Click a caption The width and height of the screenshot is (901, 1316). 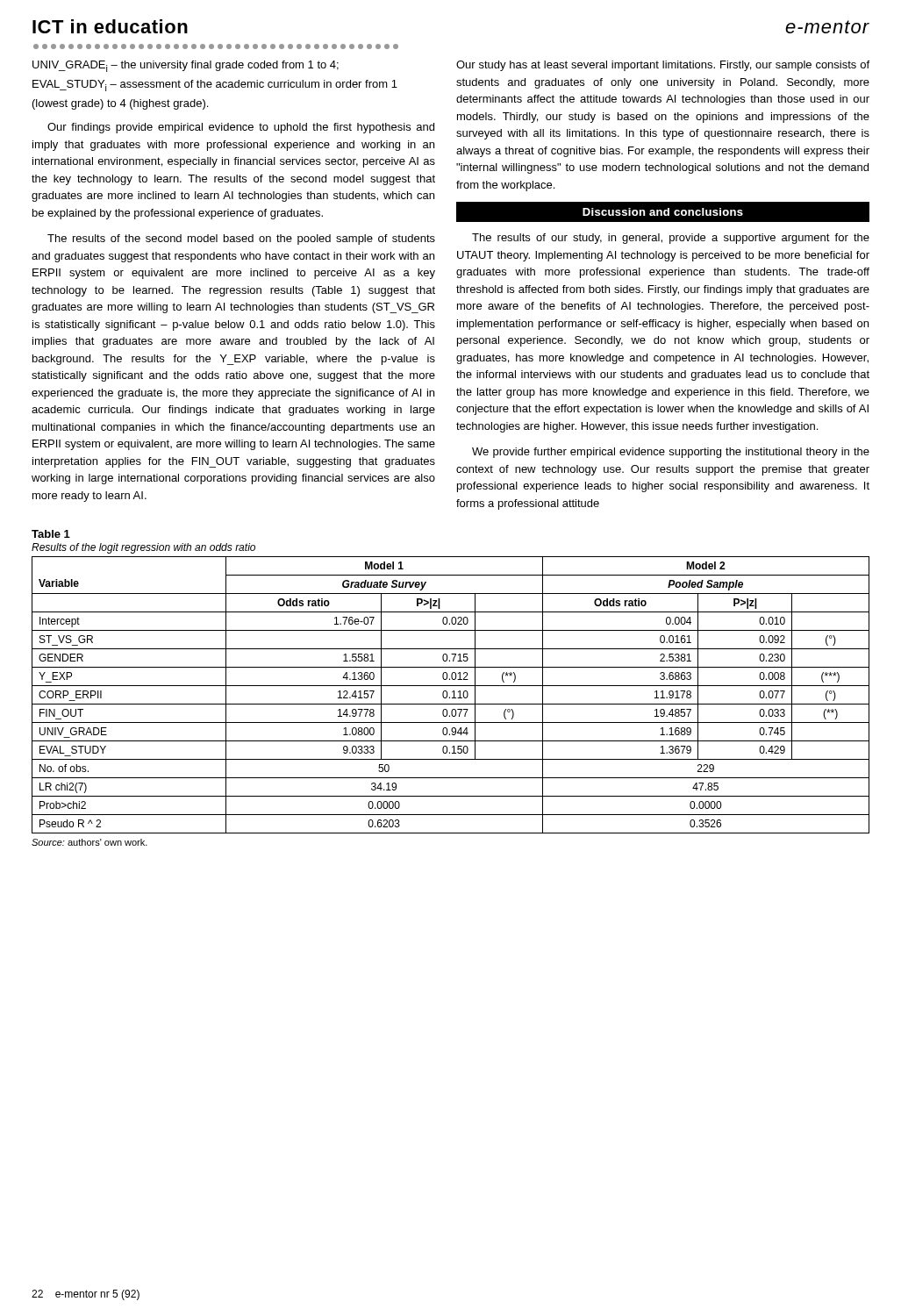click(x=450, y=540)
